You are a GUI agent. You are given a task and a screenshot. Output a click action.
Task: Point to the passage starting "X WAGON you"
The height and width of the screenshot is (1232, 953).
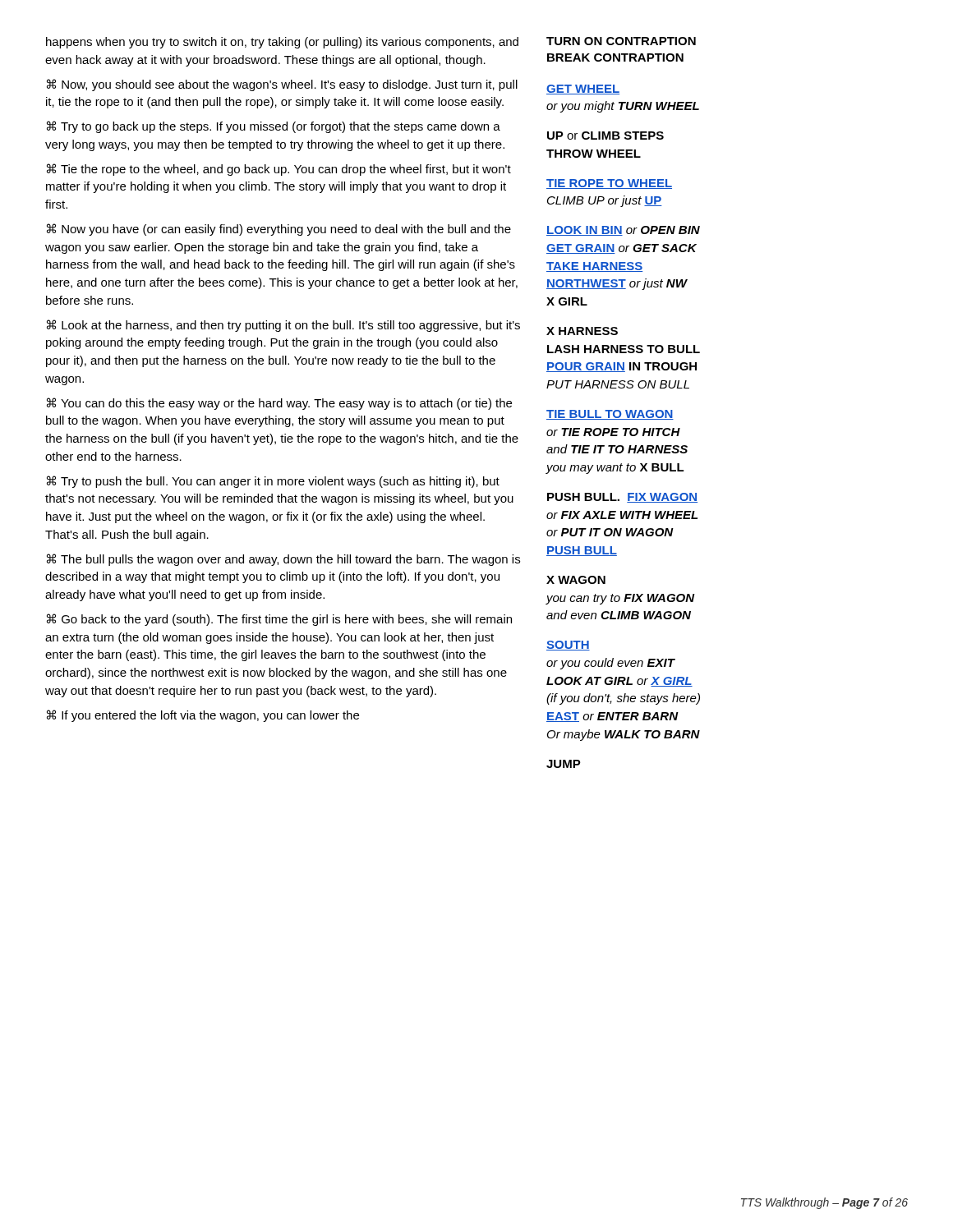620,597
